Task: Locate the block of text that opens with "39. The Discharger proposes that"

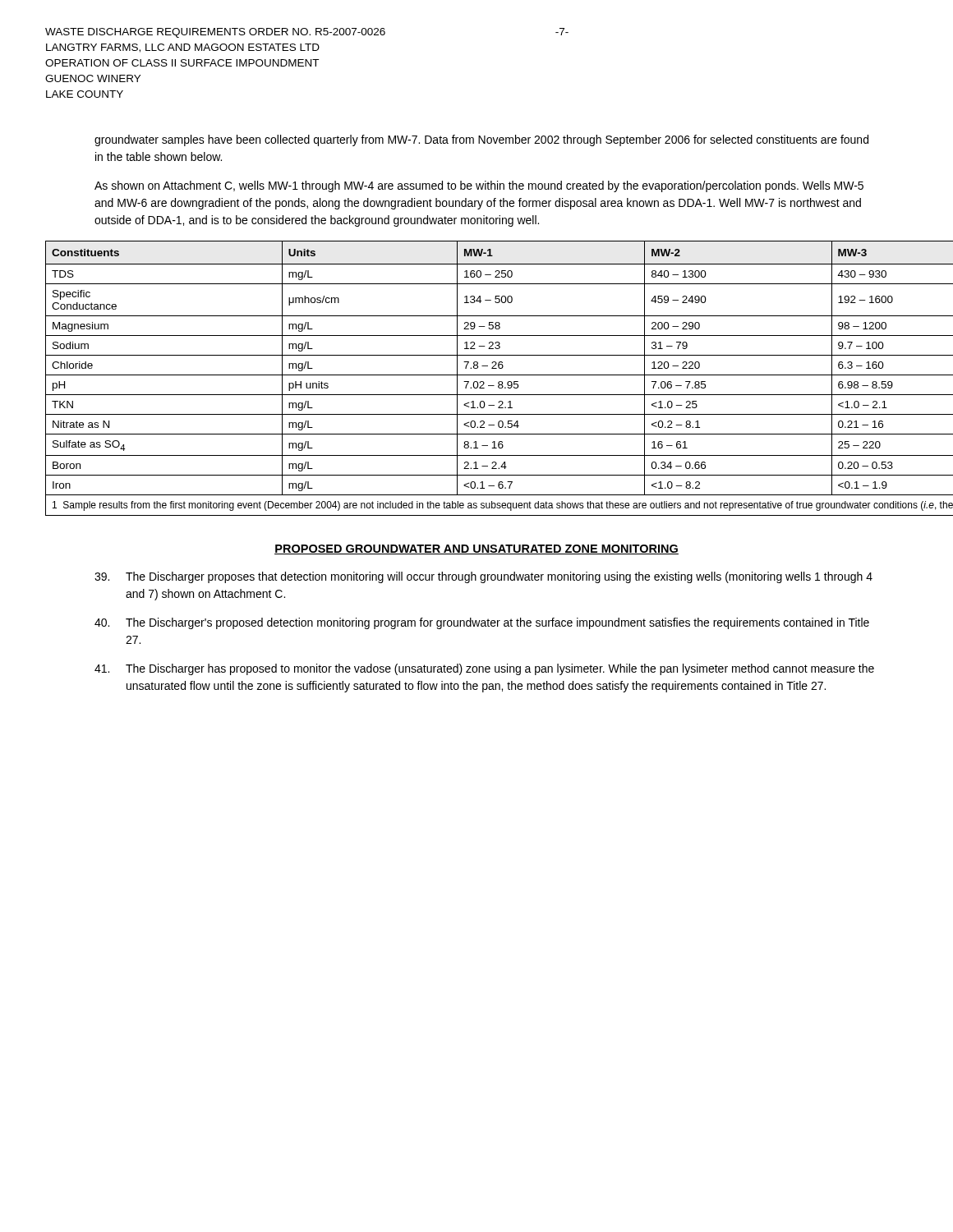Action: point(485,586)
